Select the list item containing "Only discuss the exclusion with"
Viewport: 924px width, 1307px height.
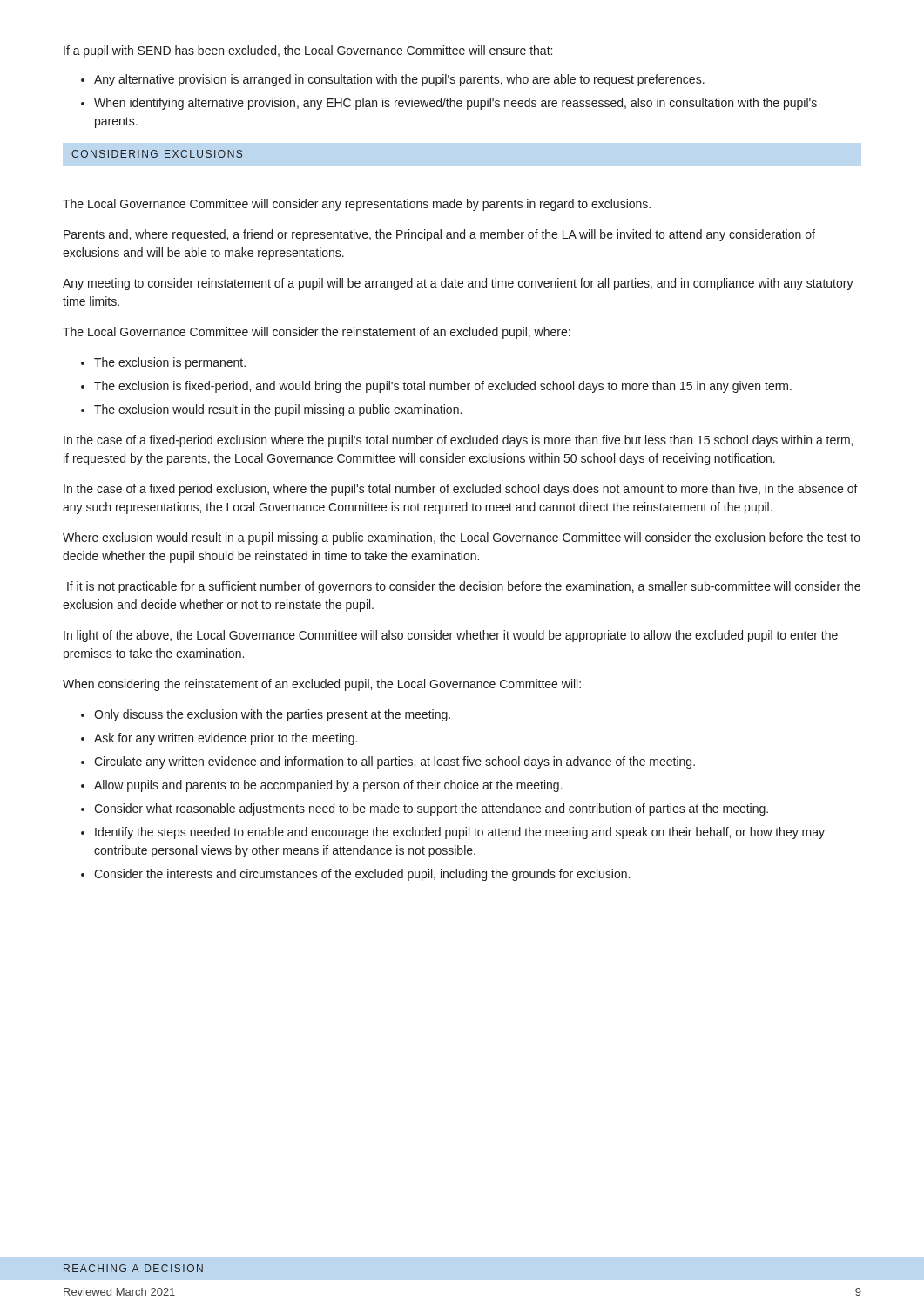[273, 714]
